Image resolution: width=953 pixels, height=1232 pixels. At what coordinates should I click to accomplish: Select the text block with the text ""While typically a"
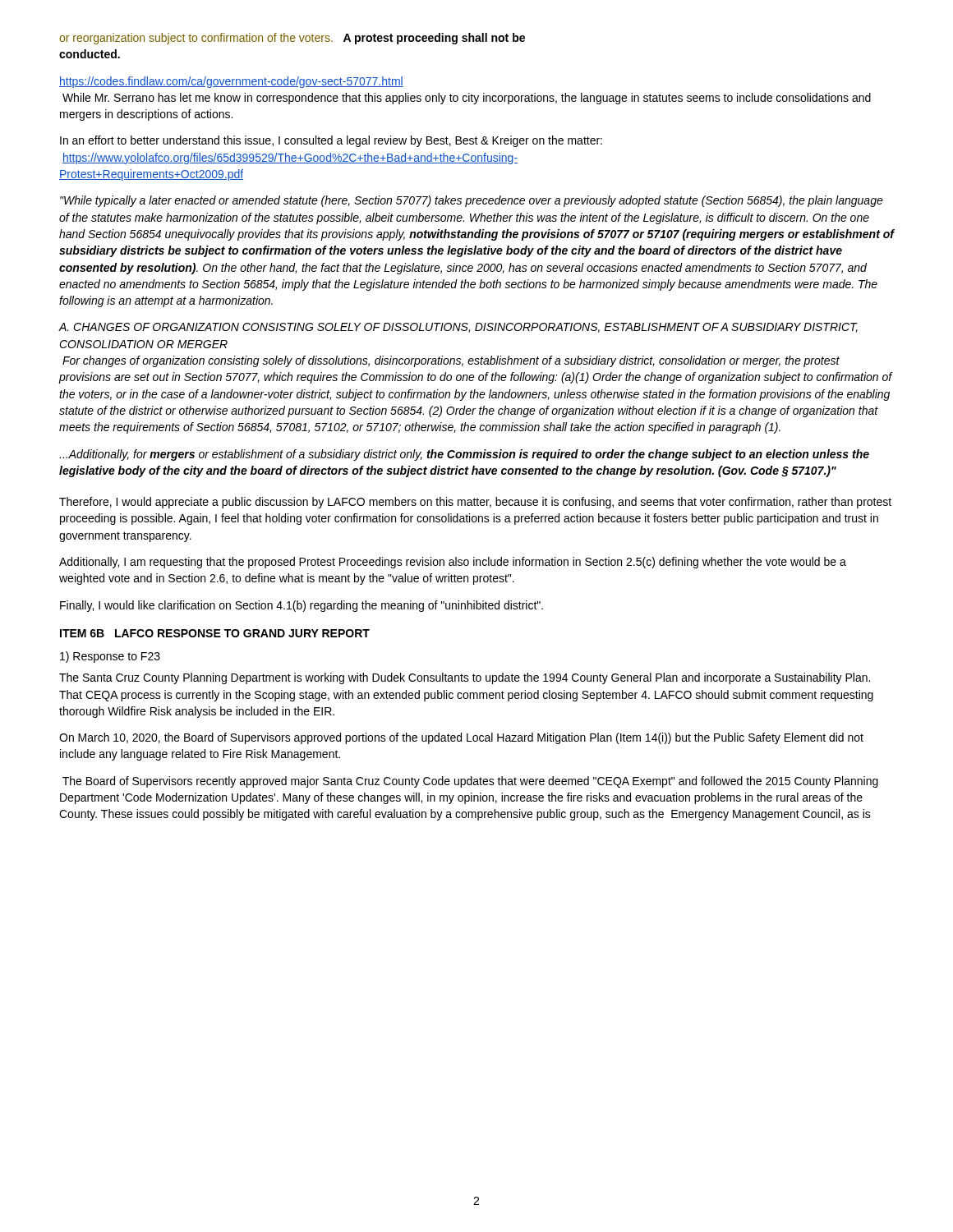(476, 251)
